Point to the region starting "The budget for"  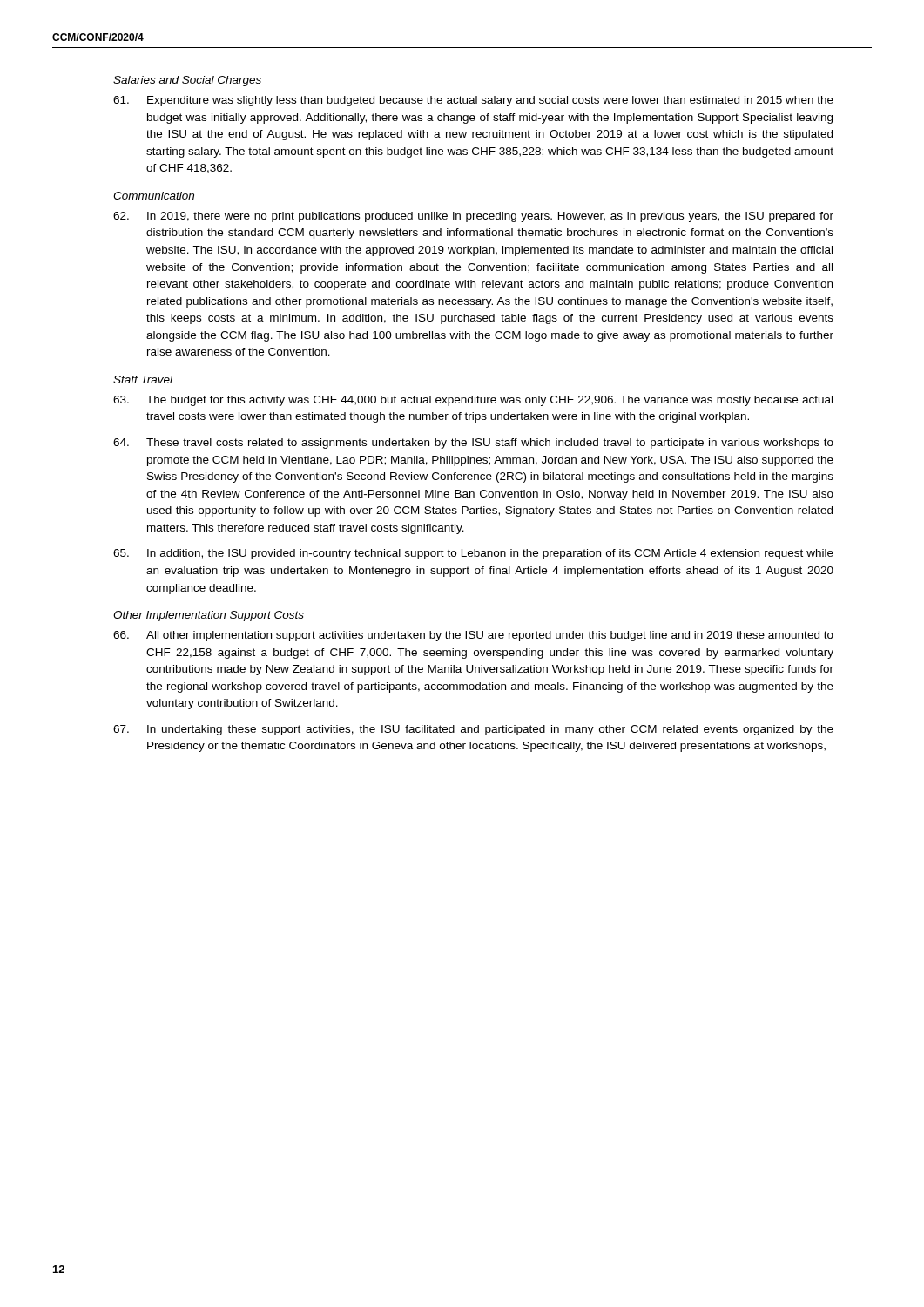473,408
